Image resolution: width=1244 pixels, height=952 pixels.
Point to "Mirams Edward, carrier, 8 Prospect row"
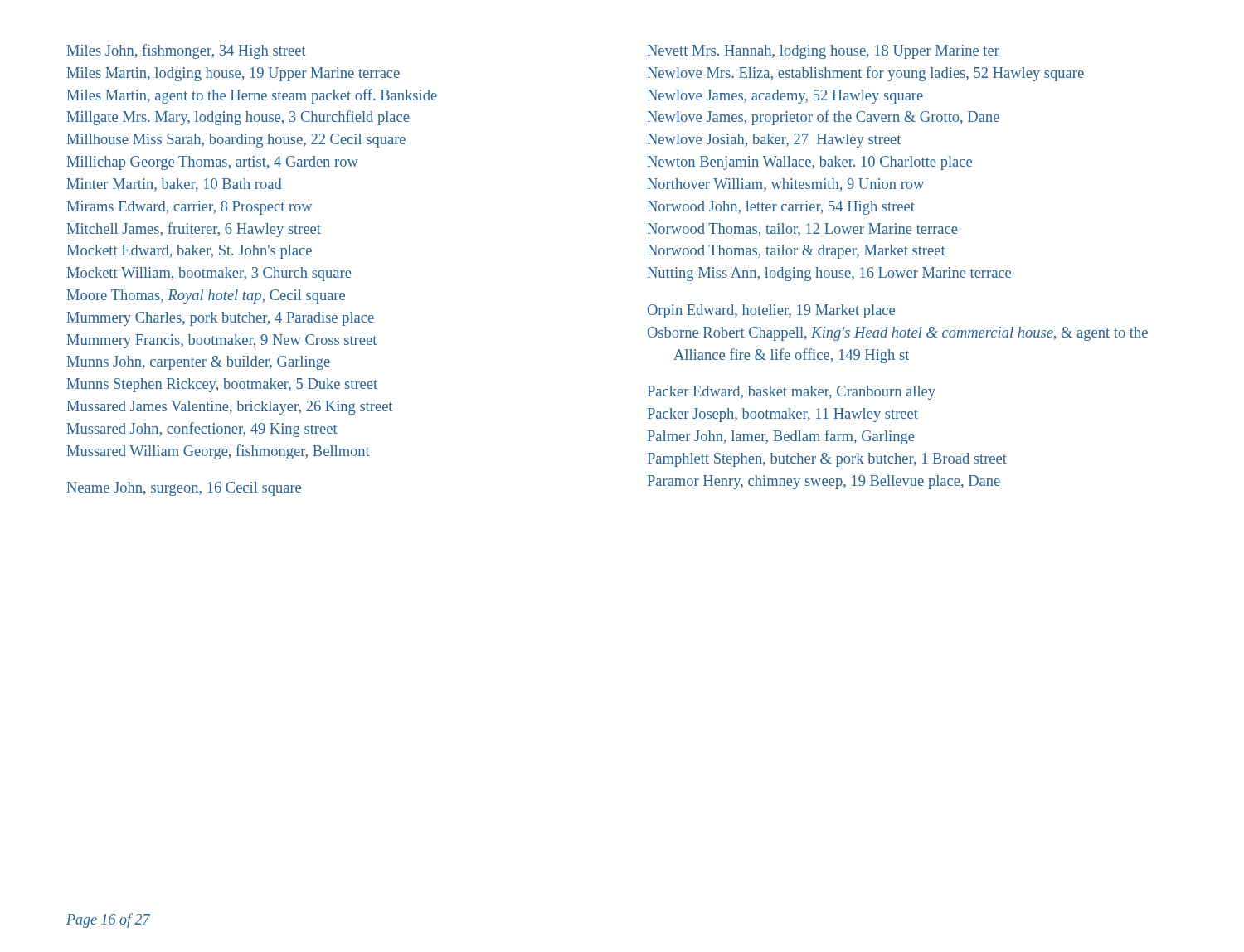189,206
